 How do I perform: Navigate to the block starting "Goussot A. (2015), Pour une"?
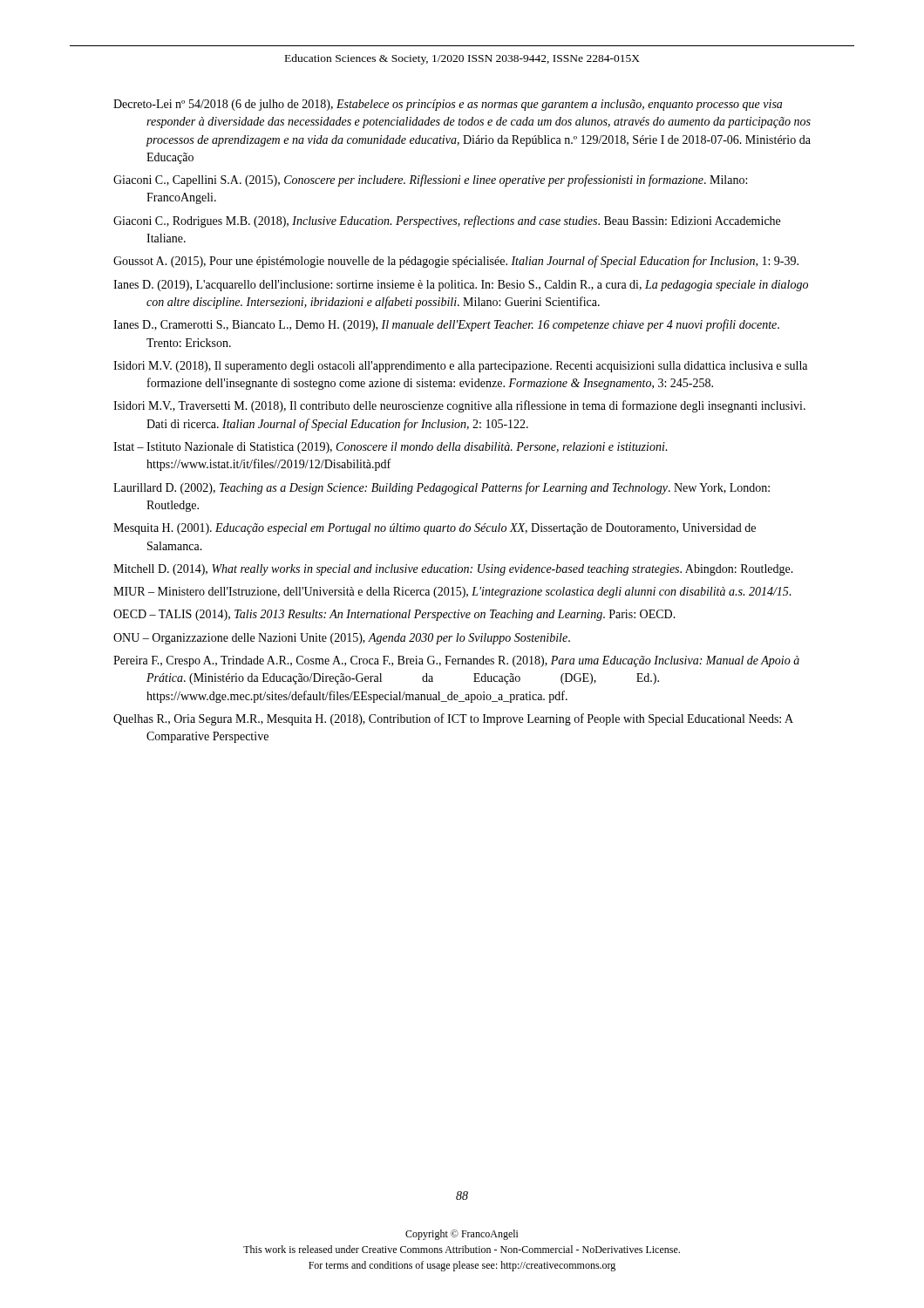click(456, 261)
